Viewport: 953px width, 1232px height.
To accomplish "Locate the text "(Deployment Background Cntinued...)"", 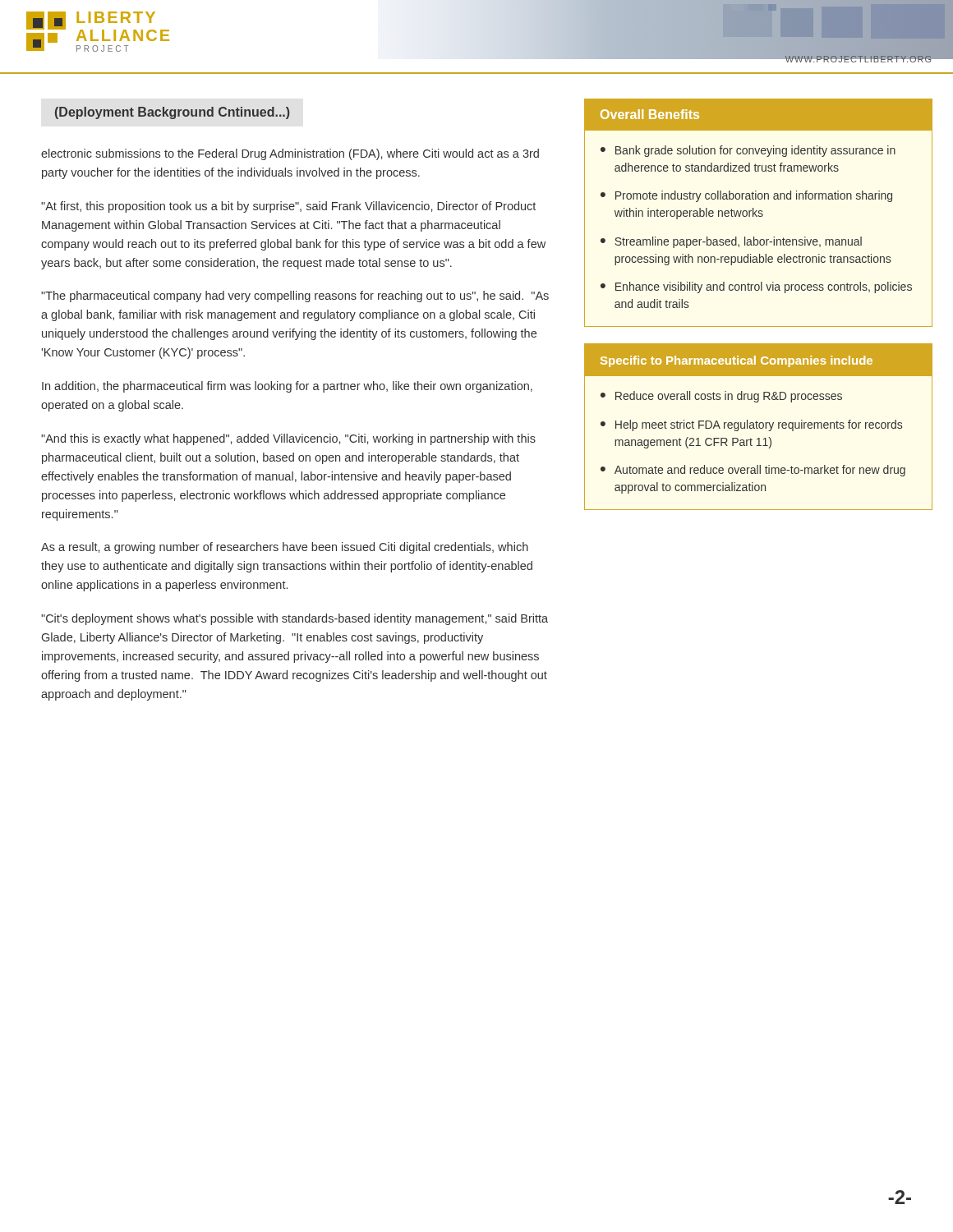I will pyautogui.click(x=172, y=112).
